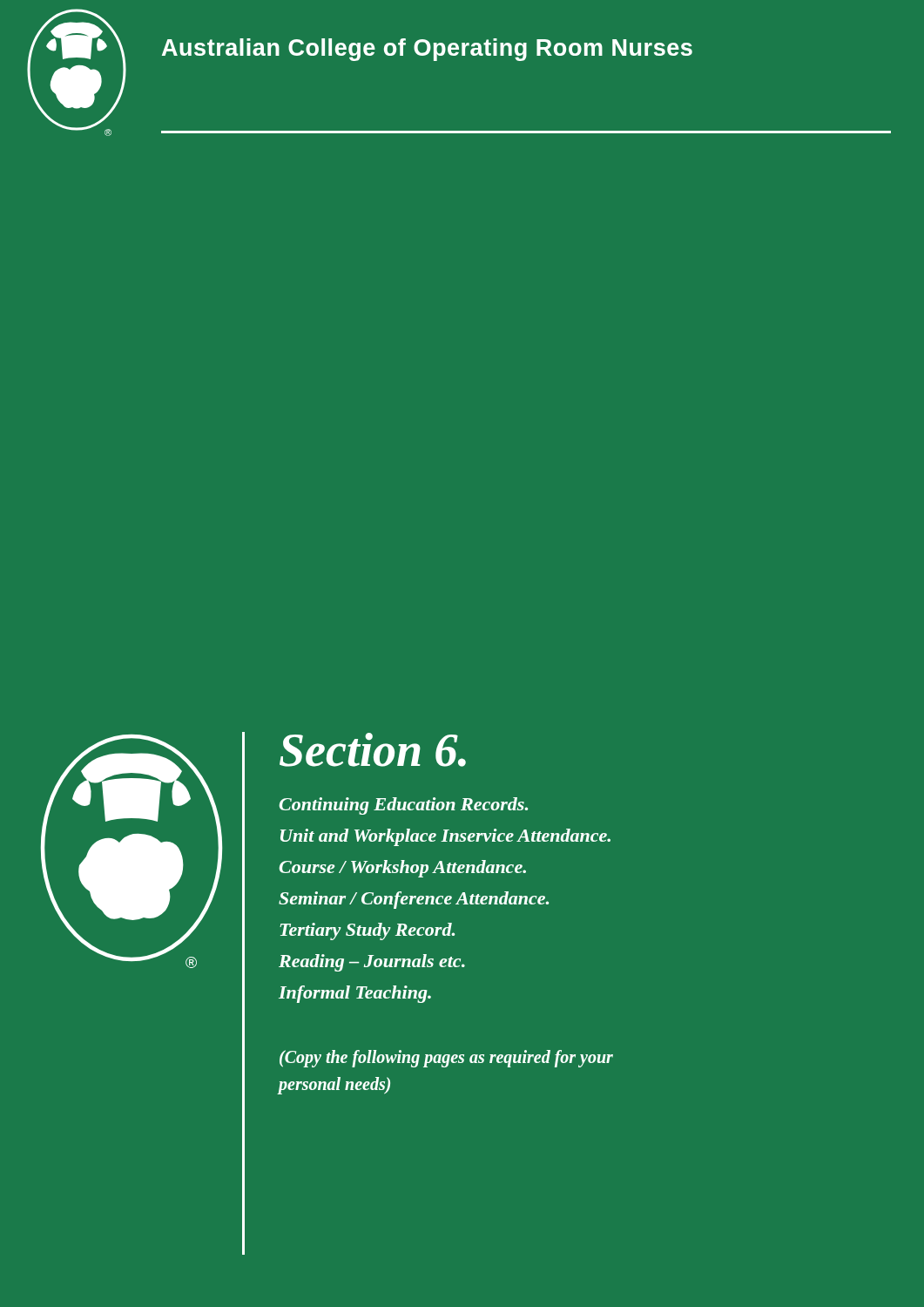924x1307 pixels.
Task: Locate the region starting "Seminar / Conference Attendance."
Action: pos(415,898)
